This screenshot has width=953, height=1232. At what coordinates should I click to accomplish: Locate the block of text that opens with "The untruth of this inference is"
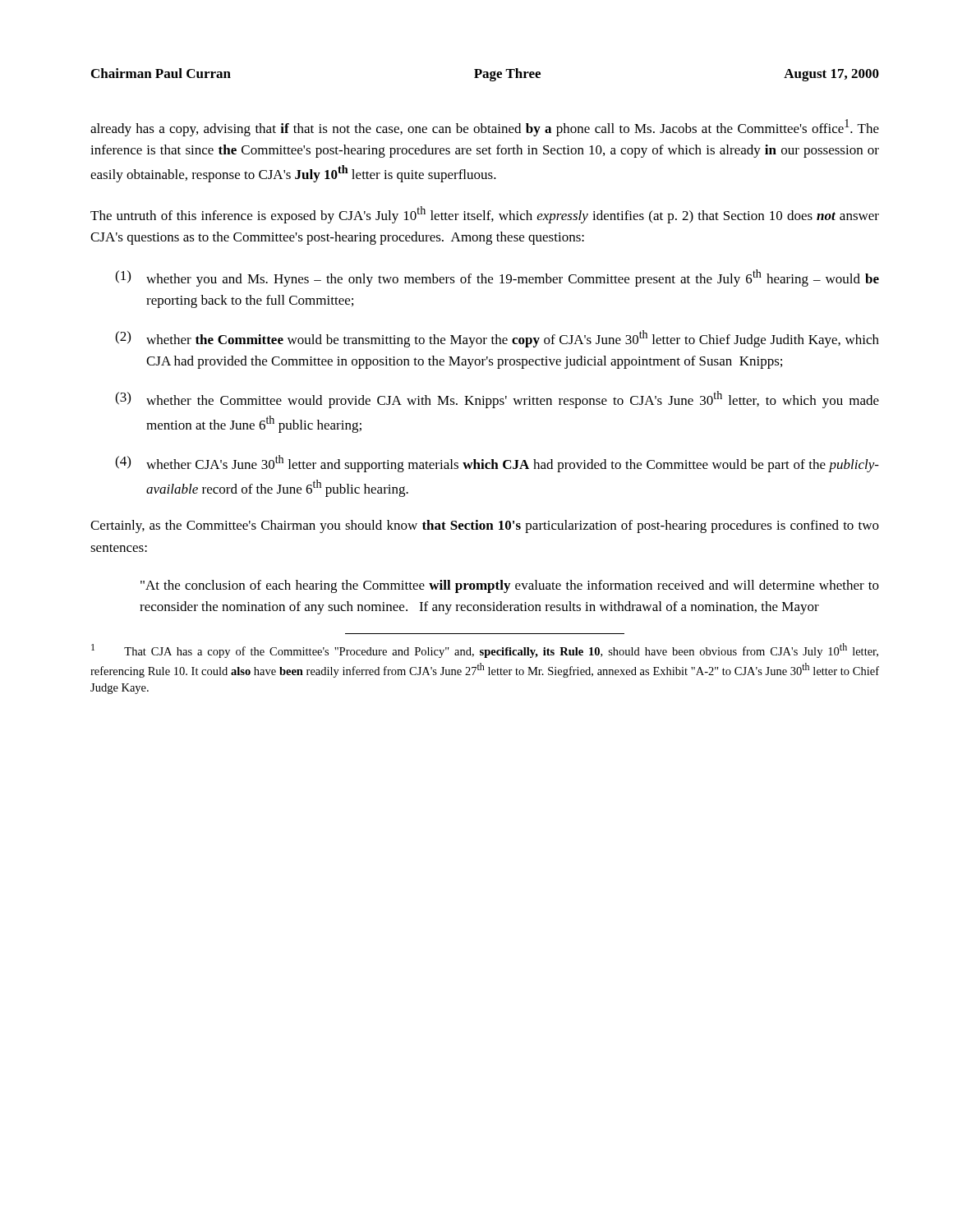[485, 225]
